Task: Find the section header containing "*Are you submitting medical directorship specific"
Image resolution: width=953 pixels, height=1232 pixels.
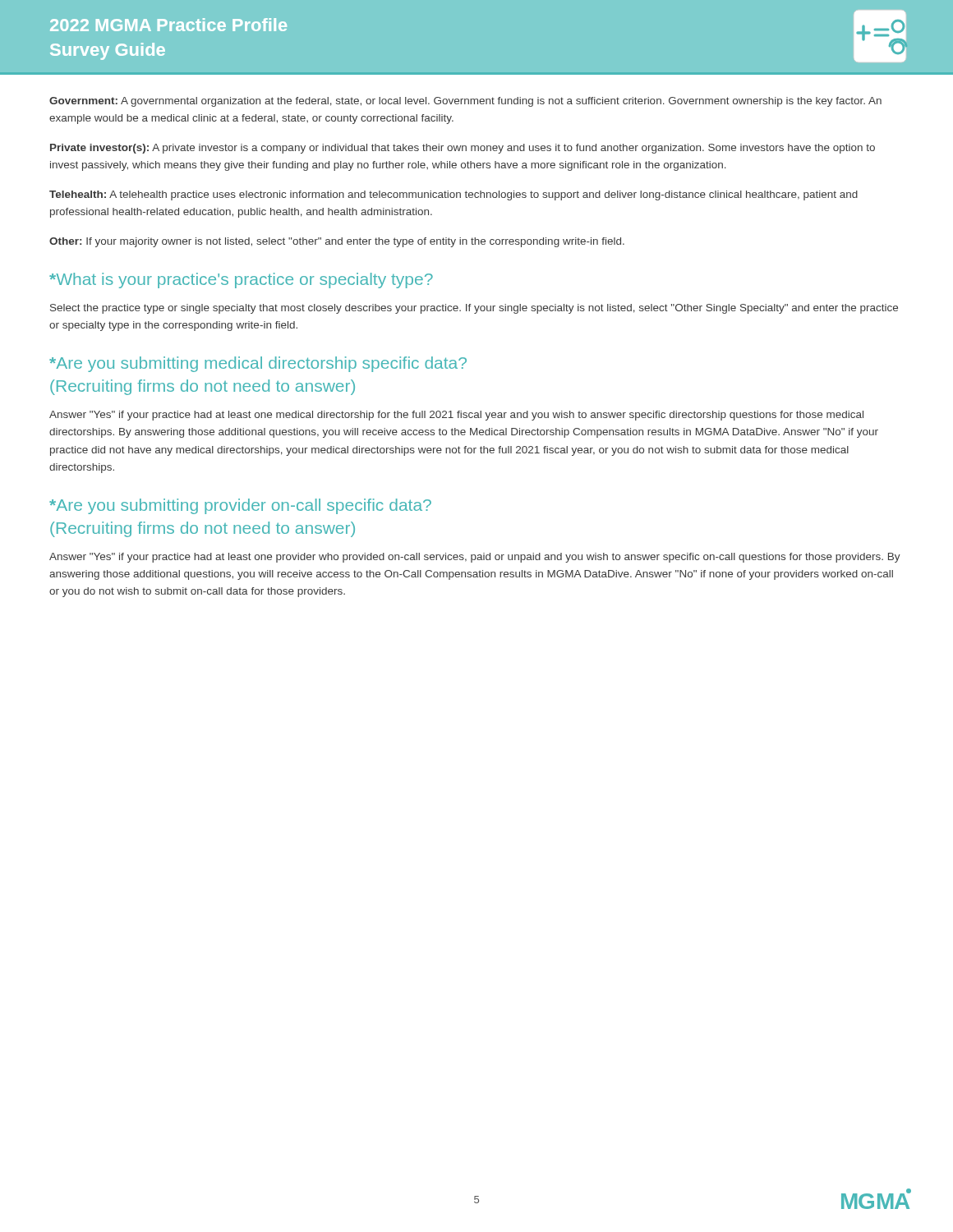Action: point(258,374)
